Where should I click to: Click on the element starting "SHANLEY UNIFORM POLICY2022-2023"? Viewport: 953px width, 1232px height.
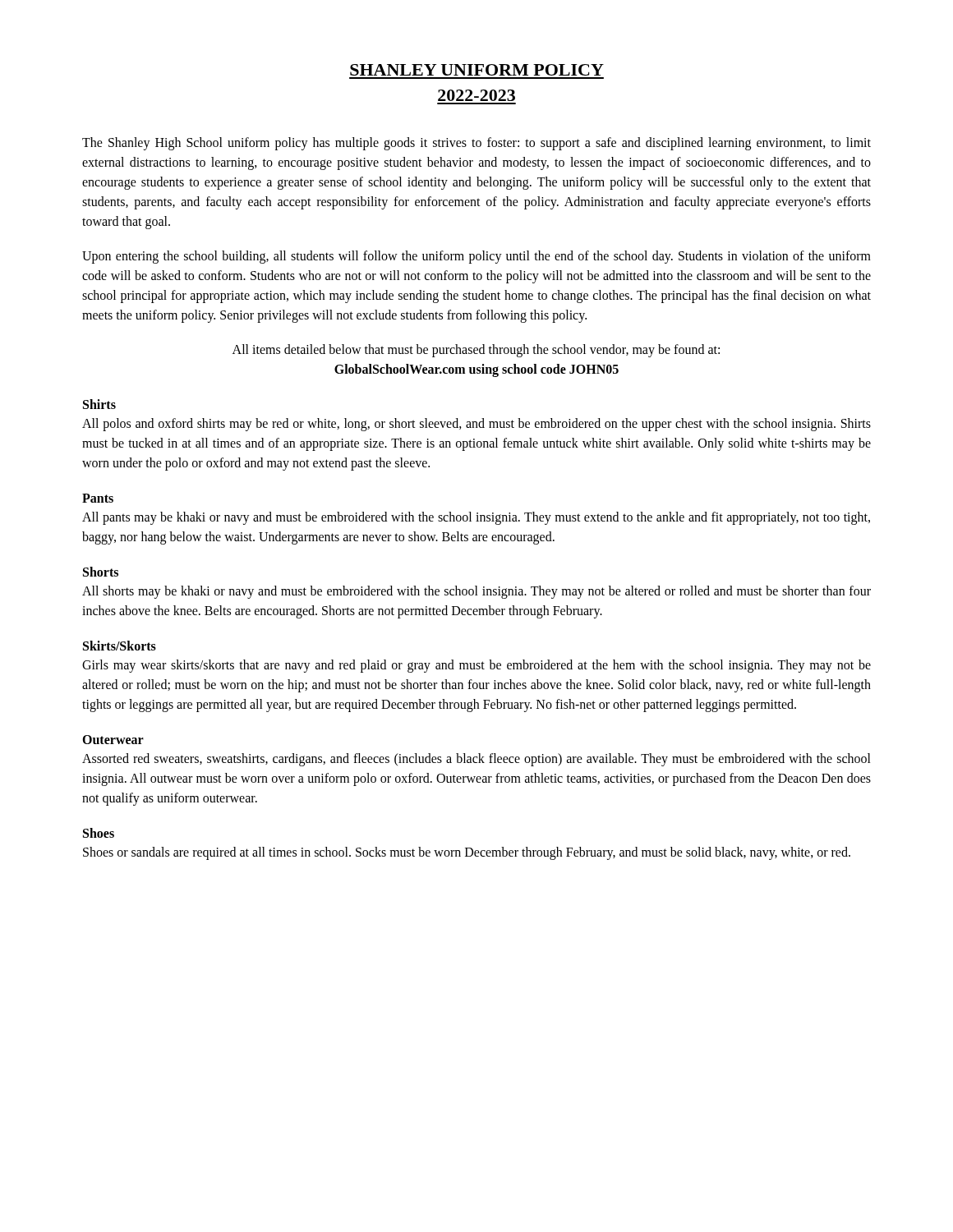tap(476, 83)
